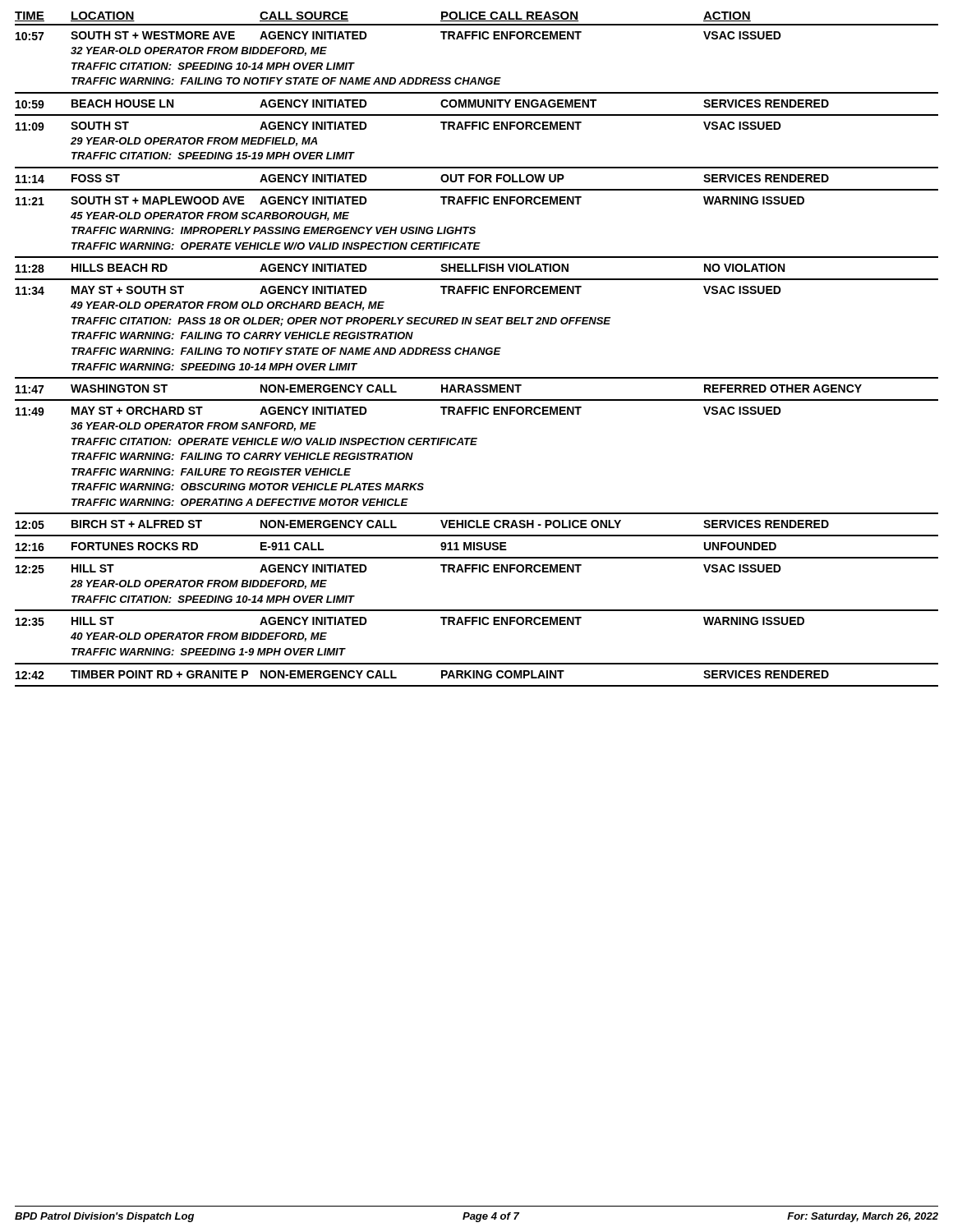Viewport: 953px width, 1232px height.
Task: Find the text starting "12:35 HILL ST AGENCY INITIATED TRAFFIC ENFORCEMENT"
Action: 29,621
